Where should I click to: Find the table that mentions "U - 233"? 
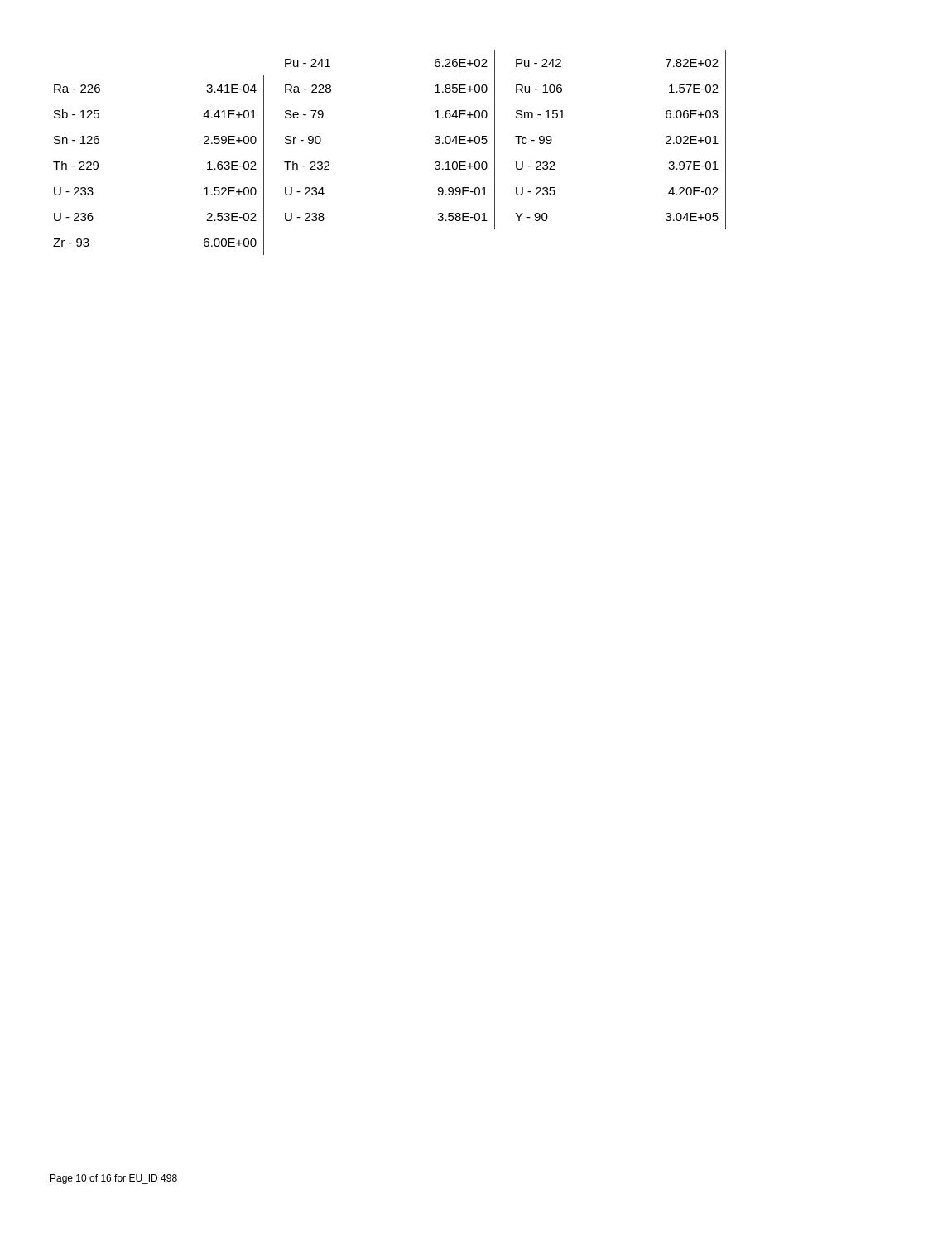(x=472, y=152)
